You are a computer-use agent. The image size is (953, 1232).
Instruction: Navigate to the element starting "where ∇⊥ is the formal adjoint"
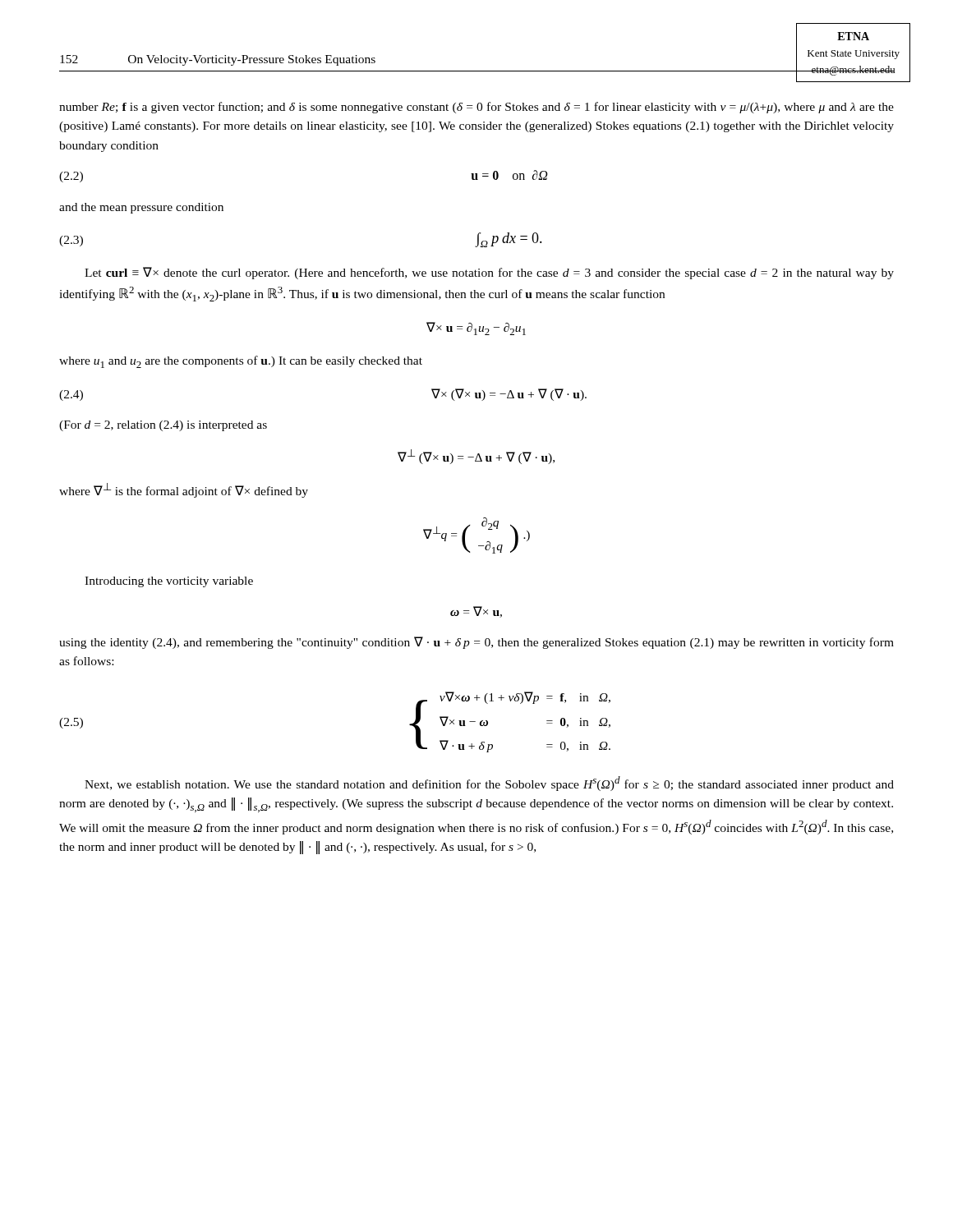tap(184, 489)
